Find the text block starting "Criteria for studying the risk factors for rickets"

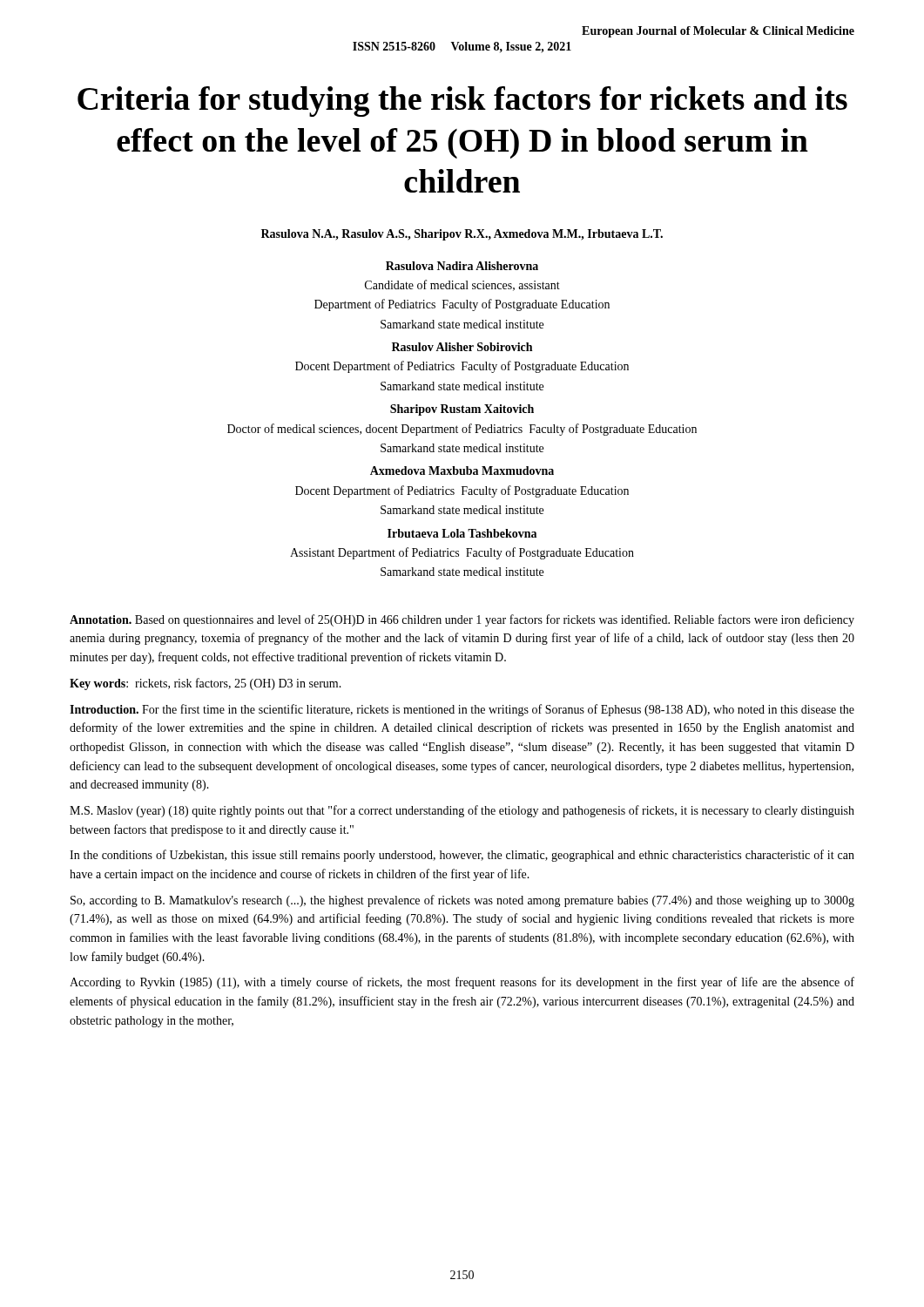point(462,140)
